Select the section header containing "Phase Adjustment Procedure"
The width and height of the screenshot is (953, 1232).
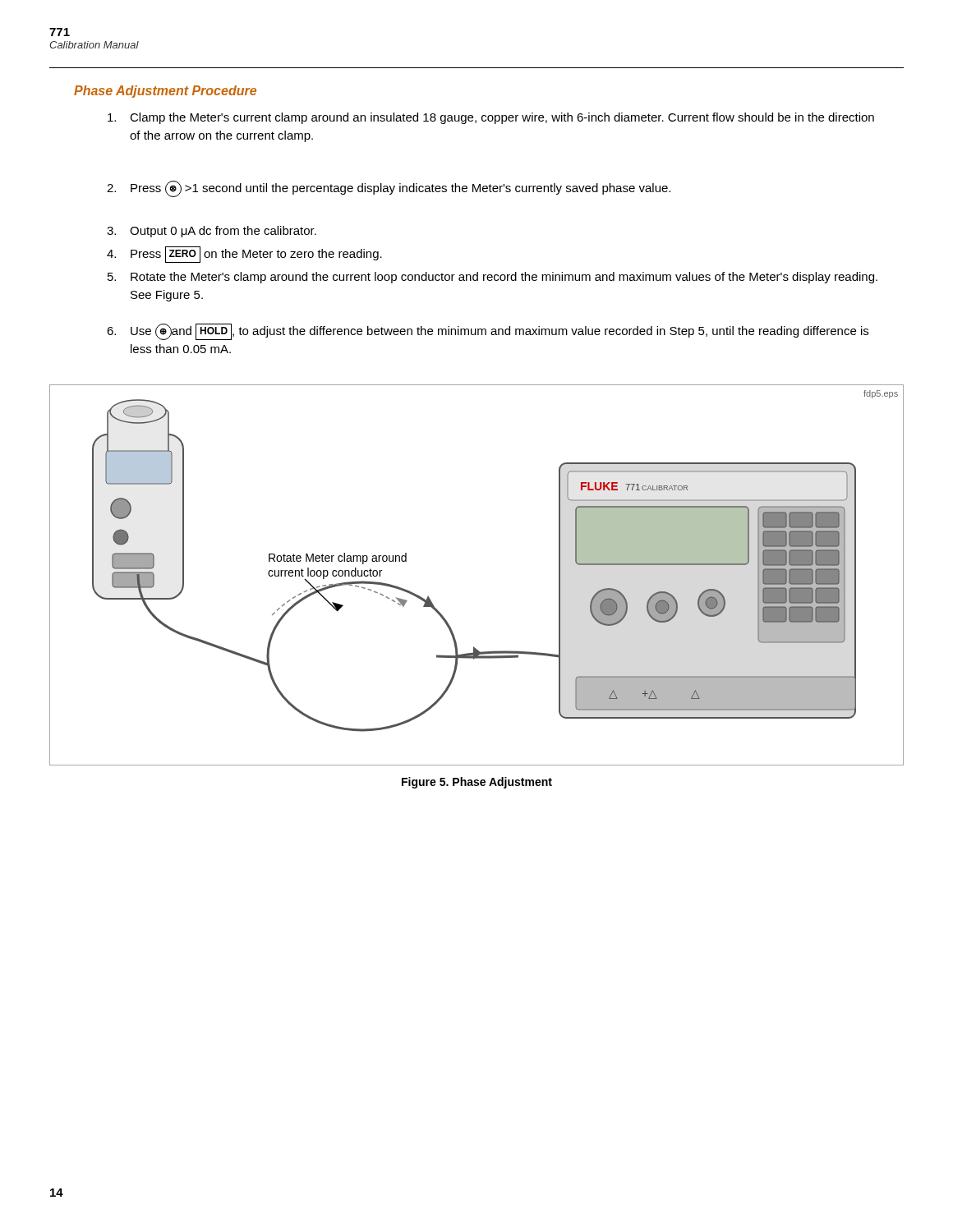[165, 91]
